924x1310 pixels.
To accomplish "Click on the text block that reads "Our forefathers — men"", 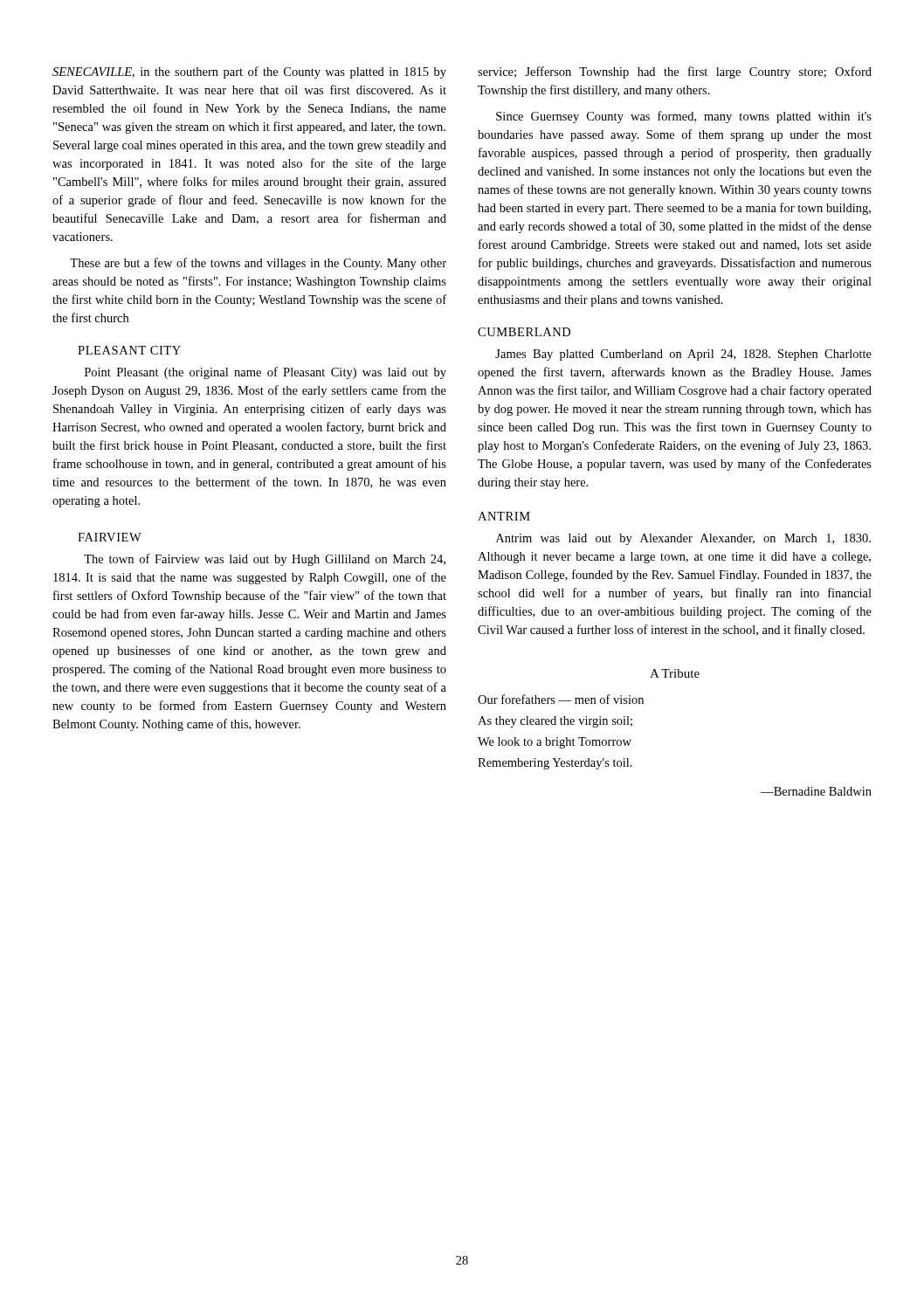I will (x=561, y=699).
